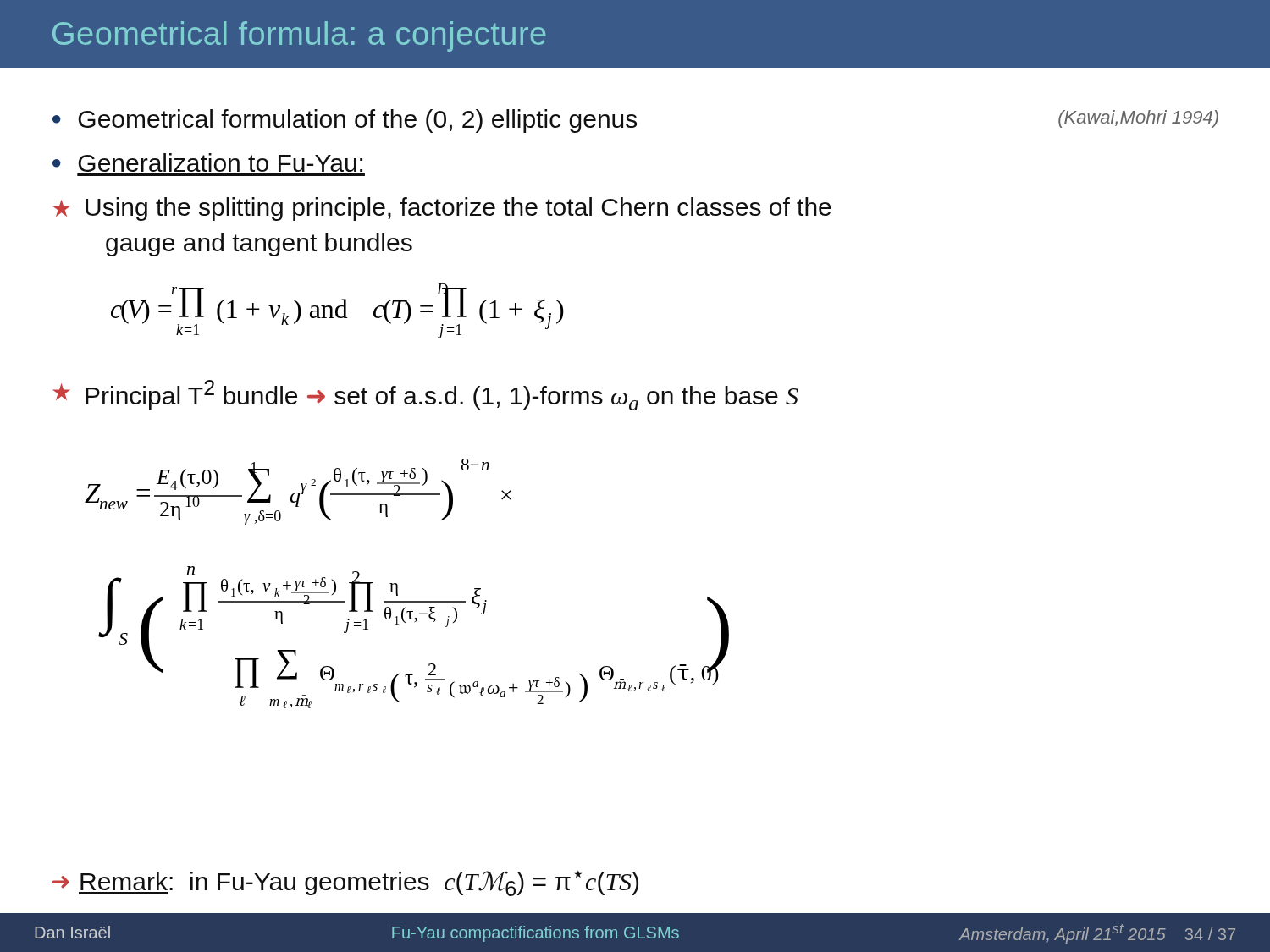Click the formula that begins "Z new = E 4 (τ,0)"
Viewport: 1270px width, 952px height.
pos(298,492)
